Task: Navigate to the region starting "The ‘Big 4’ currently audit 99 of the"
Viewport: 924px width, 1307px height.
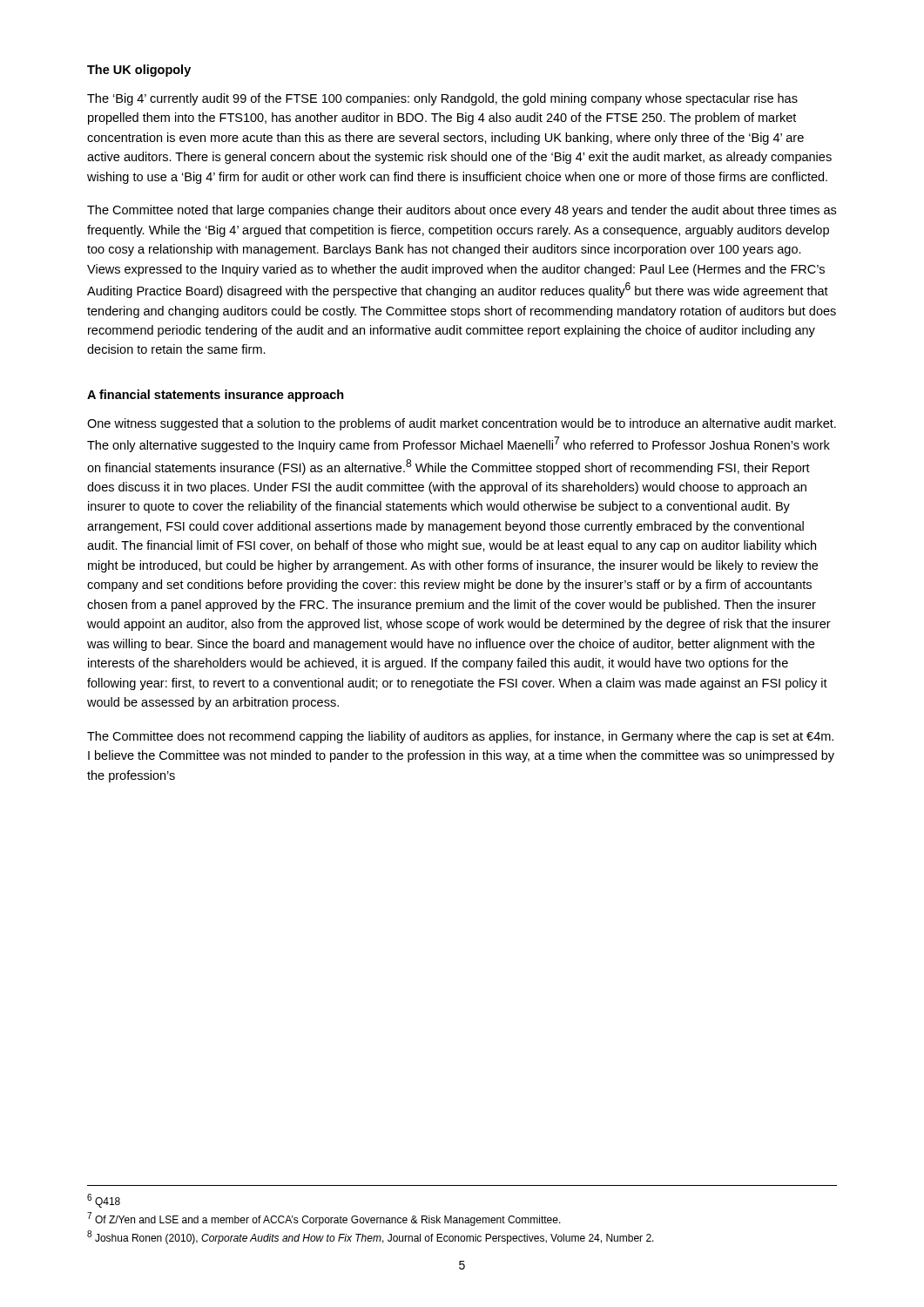Action: point(462,138)
